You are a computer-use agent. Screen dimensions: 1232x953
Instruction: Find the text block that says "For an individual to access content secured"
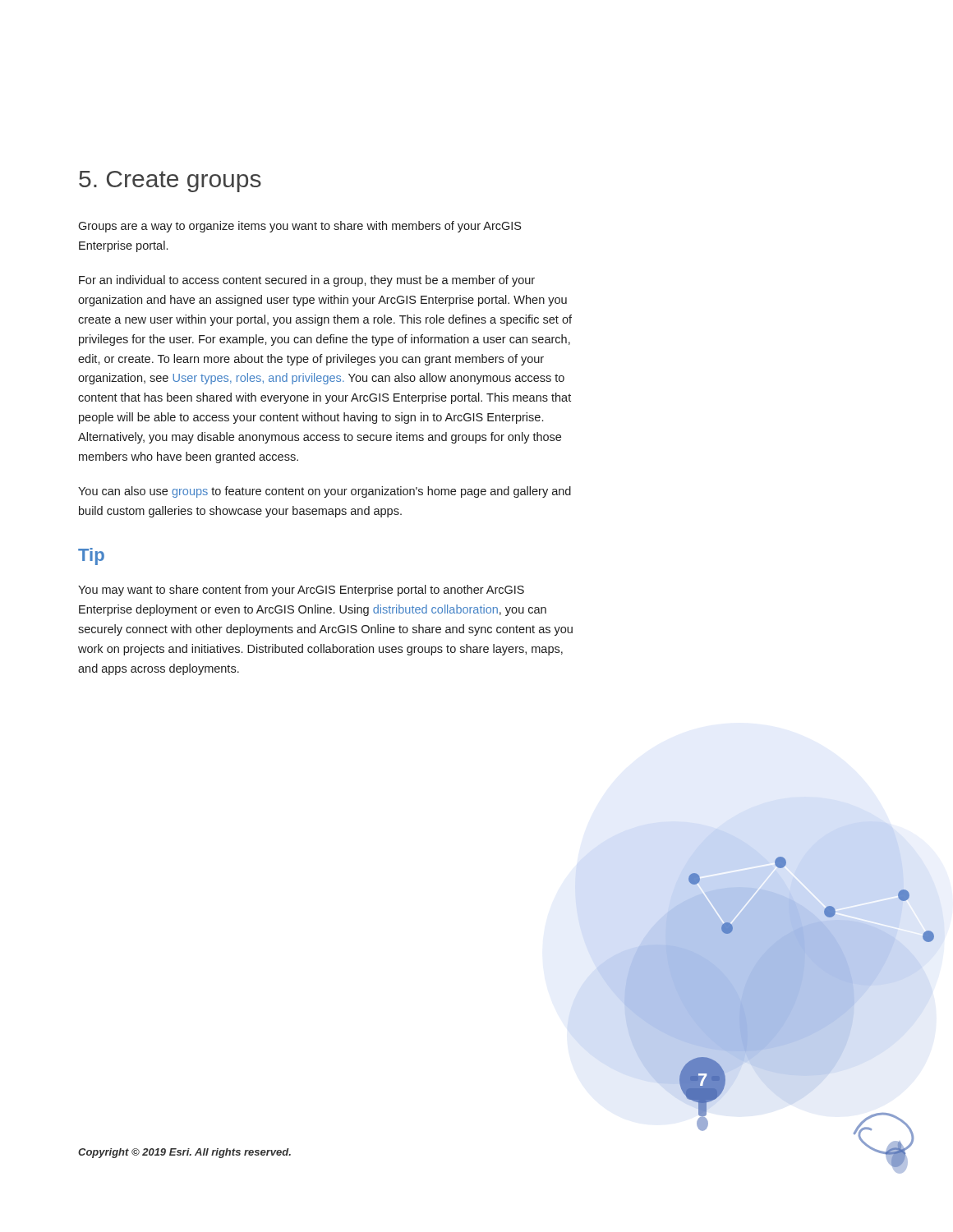click(329, 369)
